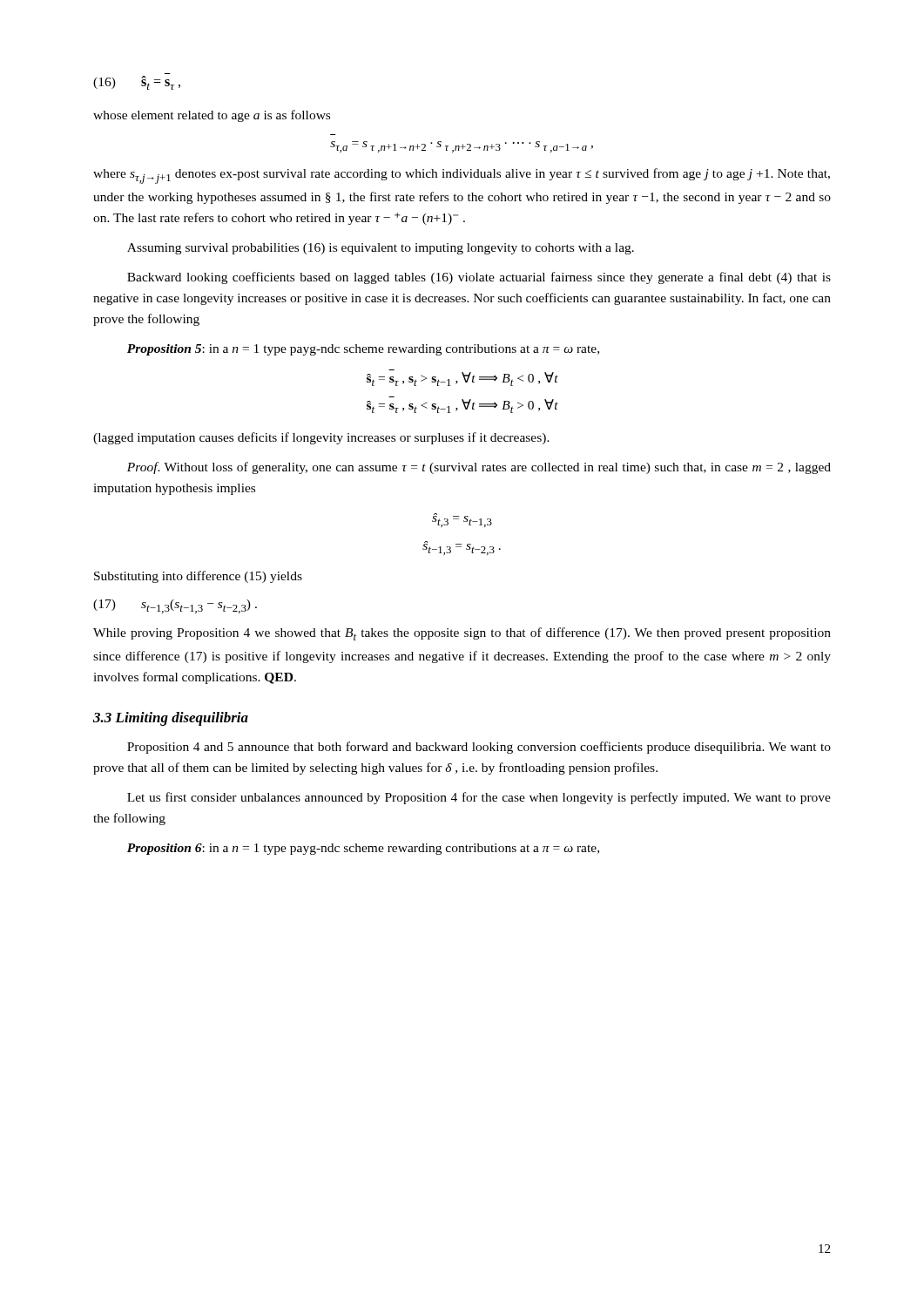Image resolution: width=924 pixels, height=1307 pixels.
Task: Click where it says "(17) st−1,3(st−1,3 − st−2,3) ."
Action: coord(175,606)
